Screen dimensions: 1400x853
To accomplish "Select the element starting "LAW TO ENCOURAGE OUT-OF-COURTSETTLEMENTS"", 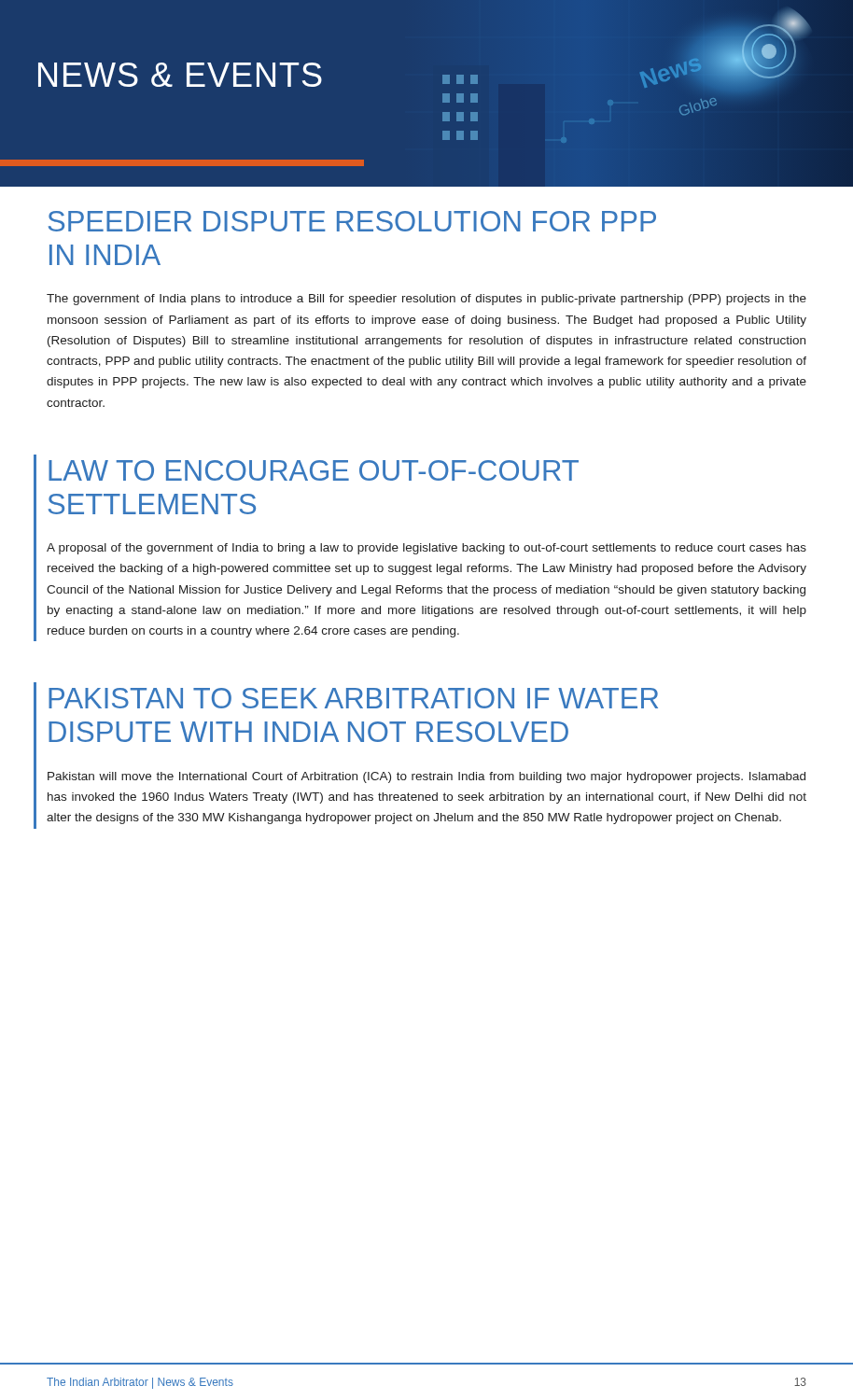I will tap(426, 488).
